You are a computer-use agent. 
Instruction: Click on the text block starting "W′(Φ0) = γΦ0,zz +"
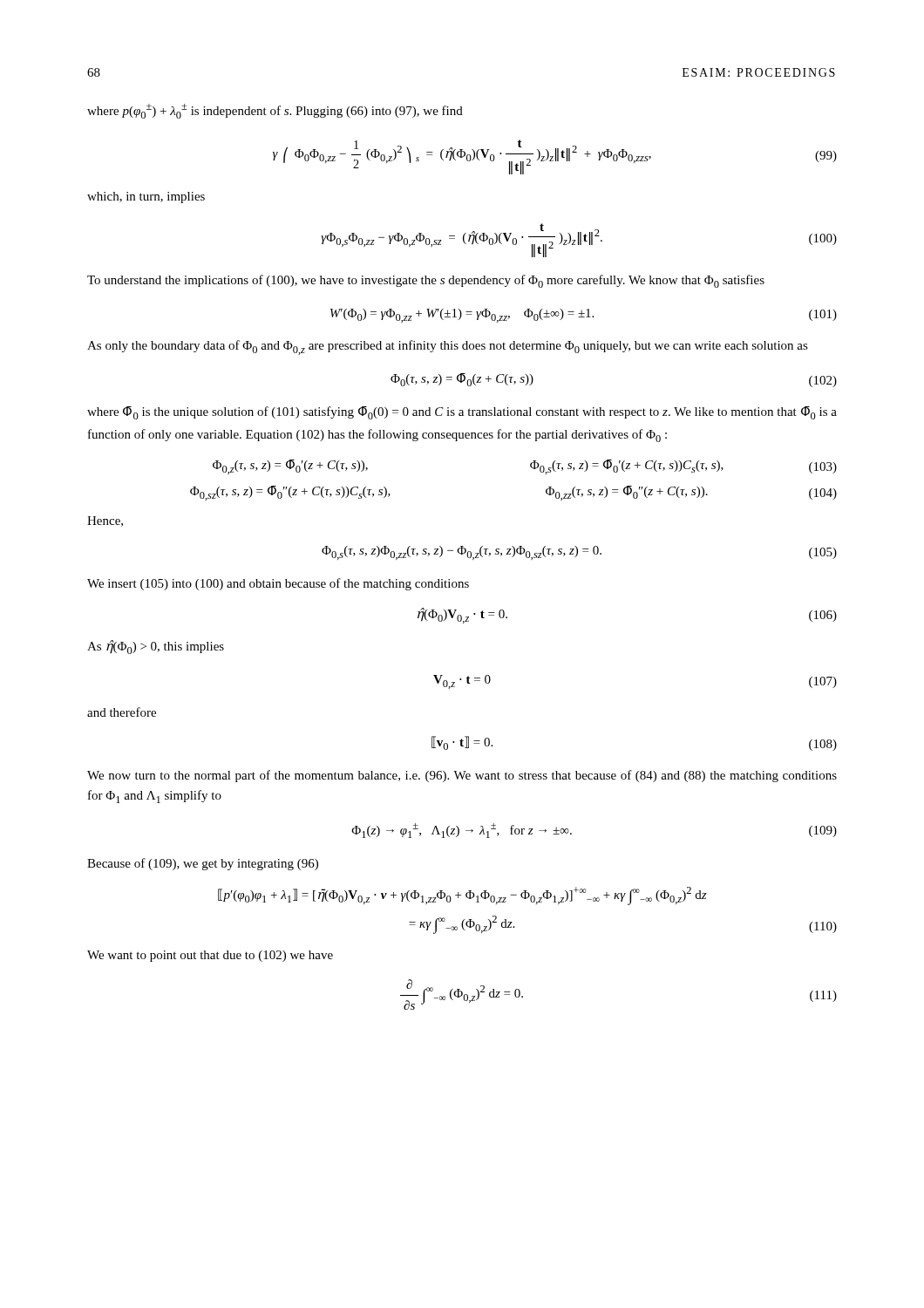pos(583,314)
